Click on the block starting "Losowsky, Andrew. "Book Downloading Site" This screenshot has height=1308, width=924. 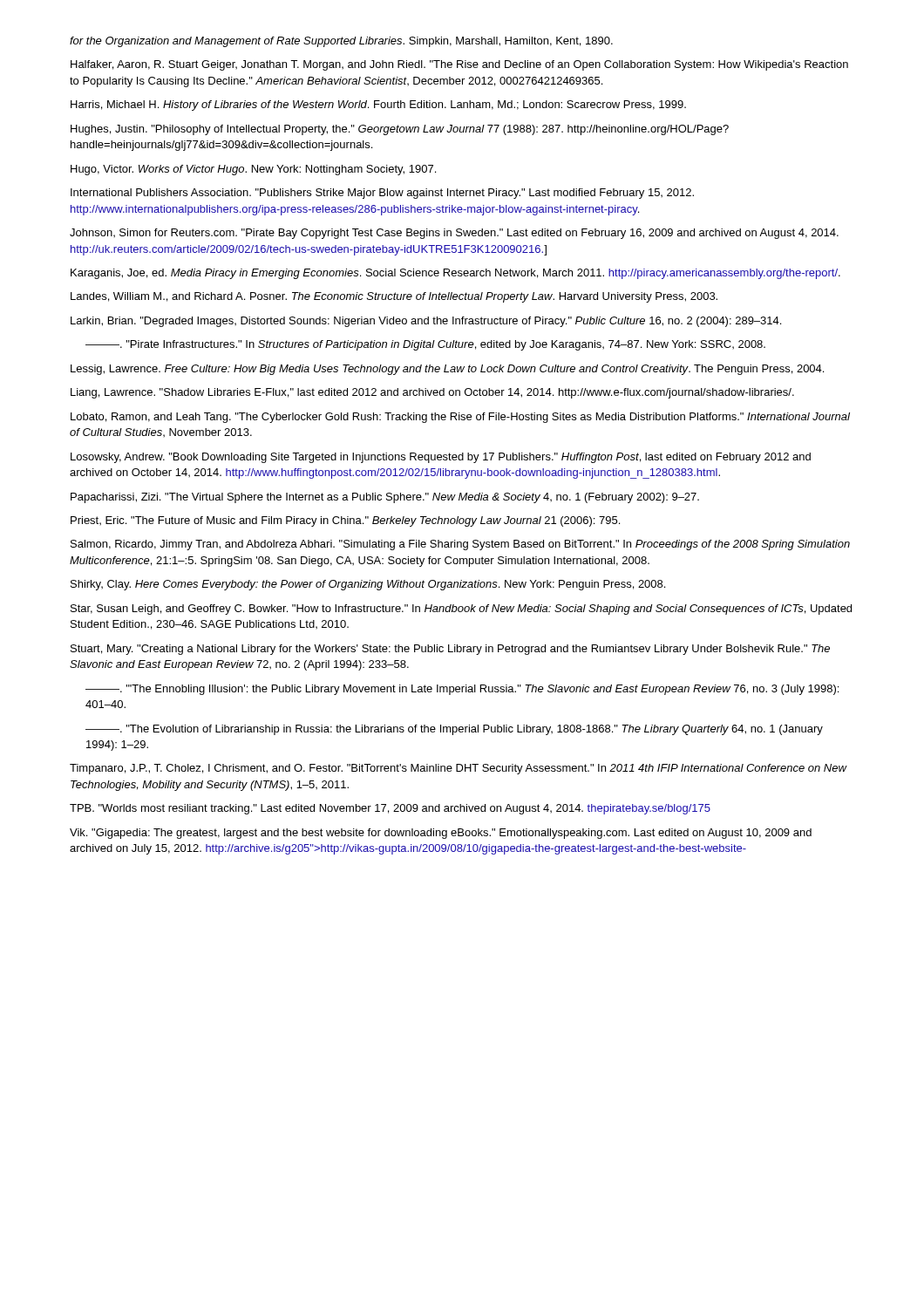pyautogui.click(x=441, y=464)
